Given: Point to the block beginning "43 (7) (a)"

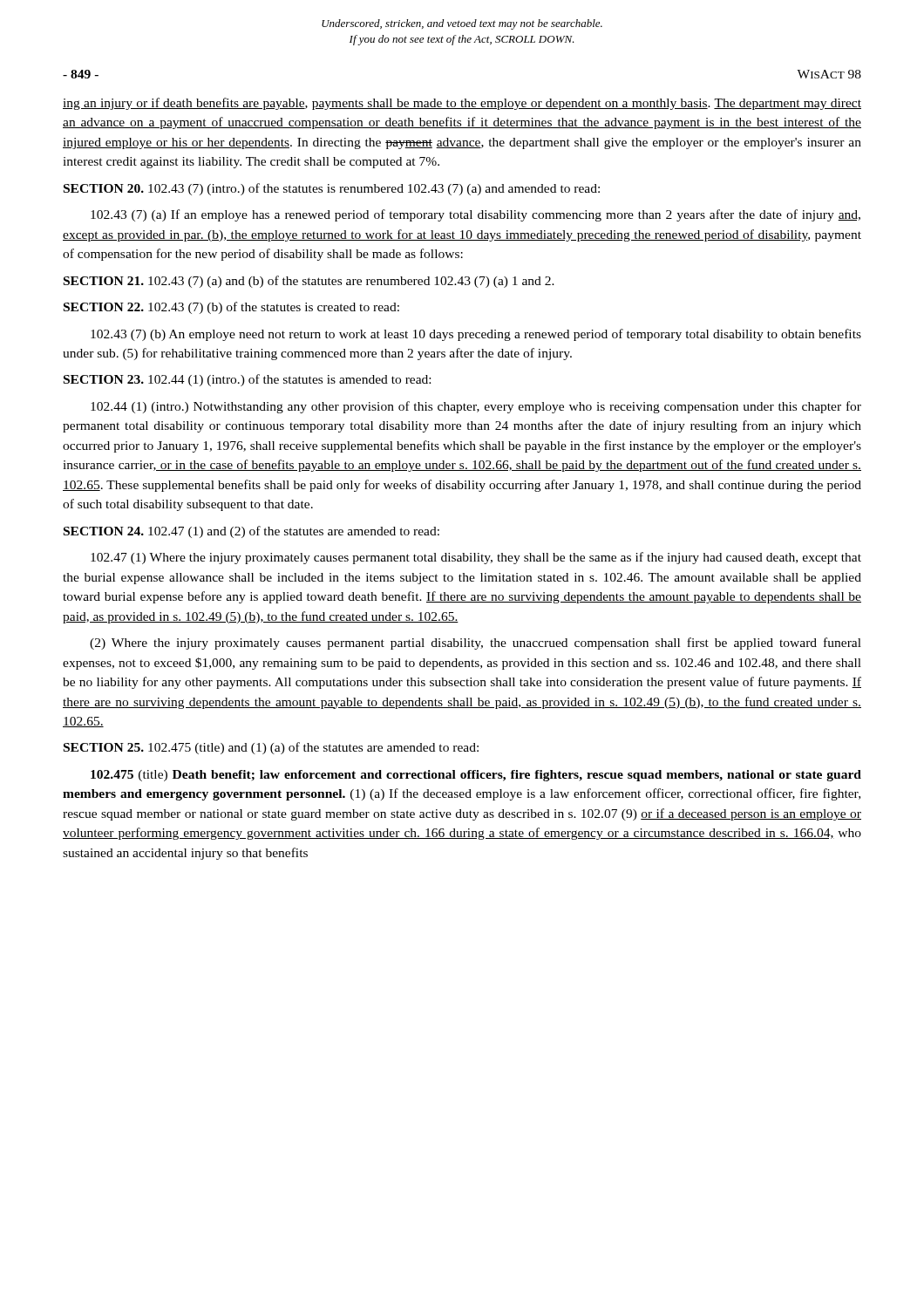Looking at the screenshot, I should (462, 234).
